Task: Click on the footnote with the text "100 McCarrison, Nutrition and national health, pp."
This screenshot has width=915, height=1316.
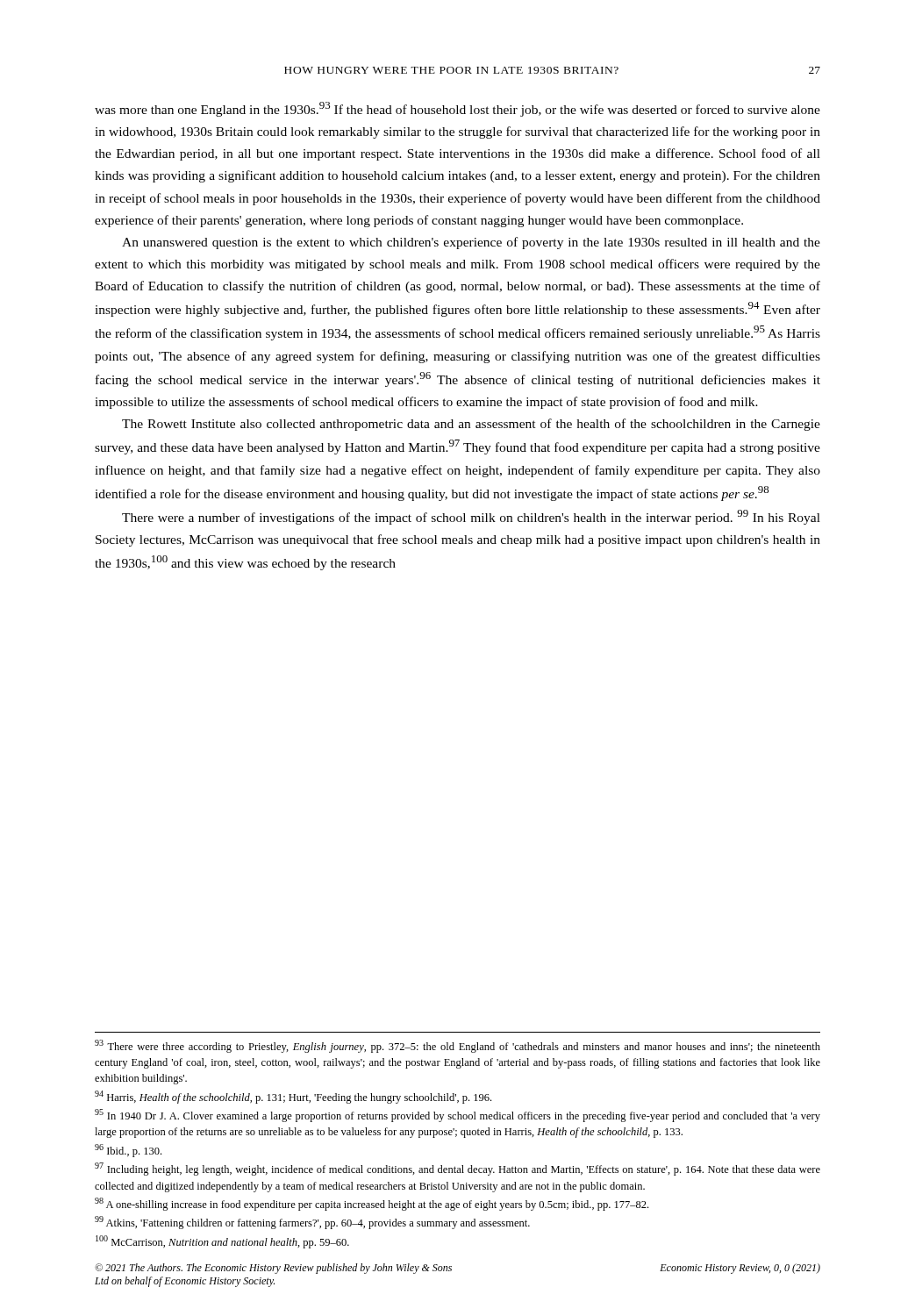Action: pyautogui.click(x=222, y=1241)
